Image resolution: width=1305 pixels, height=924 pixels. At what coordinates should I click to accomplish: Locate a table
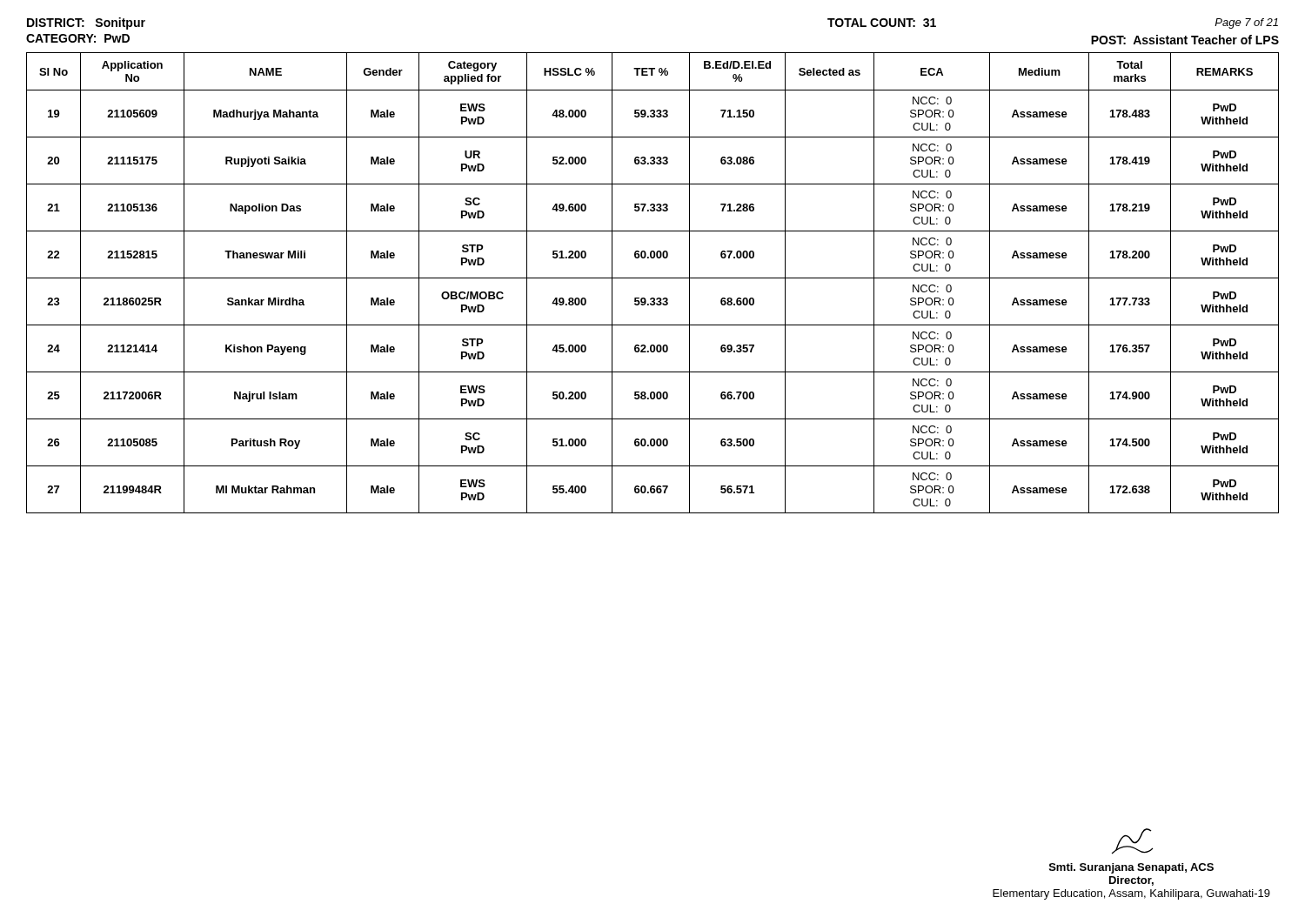point(652,283)
